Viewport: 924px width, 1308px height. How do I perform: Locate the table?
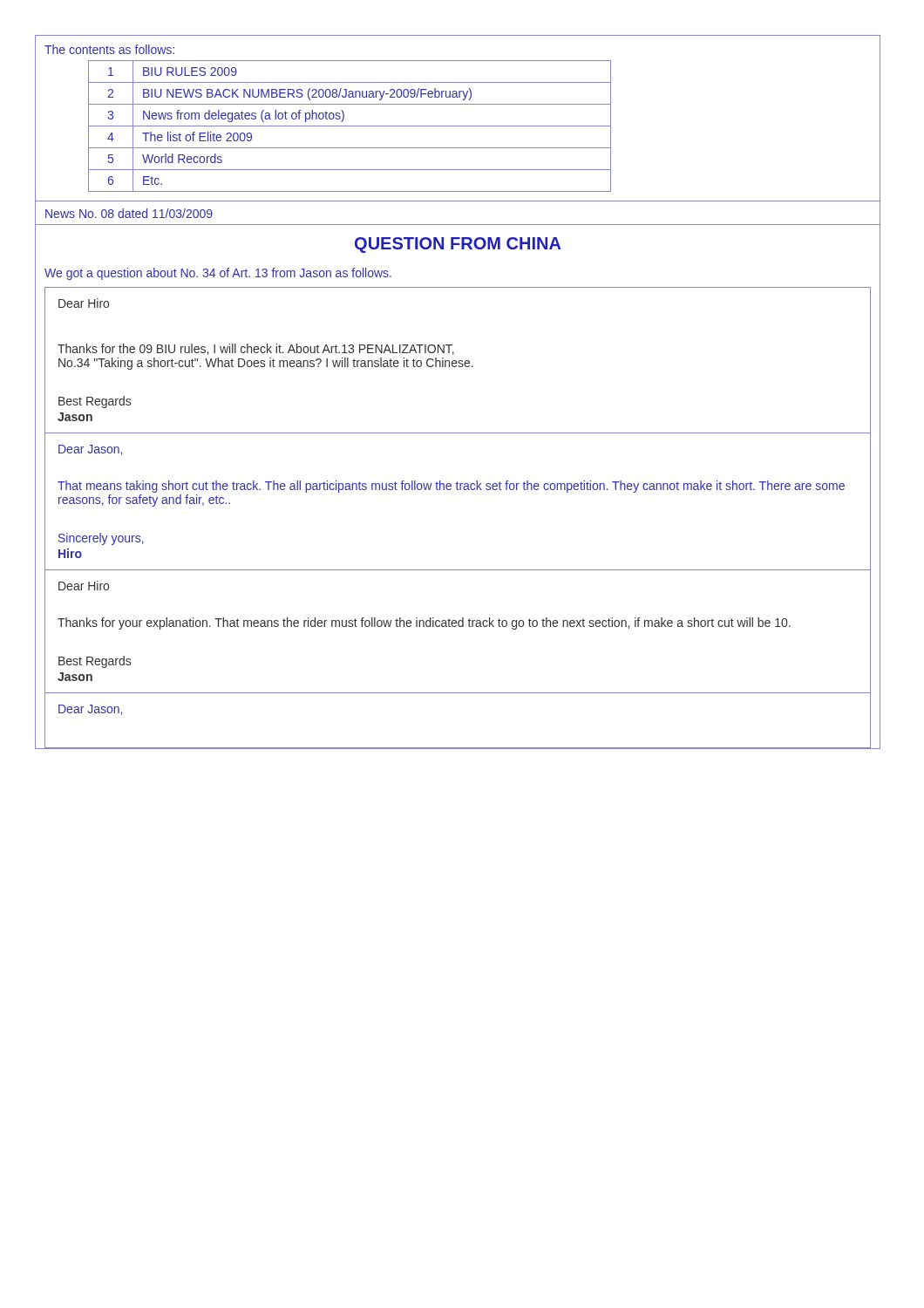458,126
